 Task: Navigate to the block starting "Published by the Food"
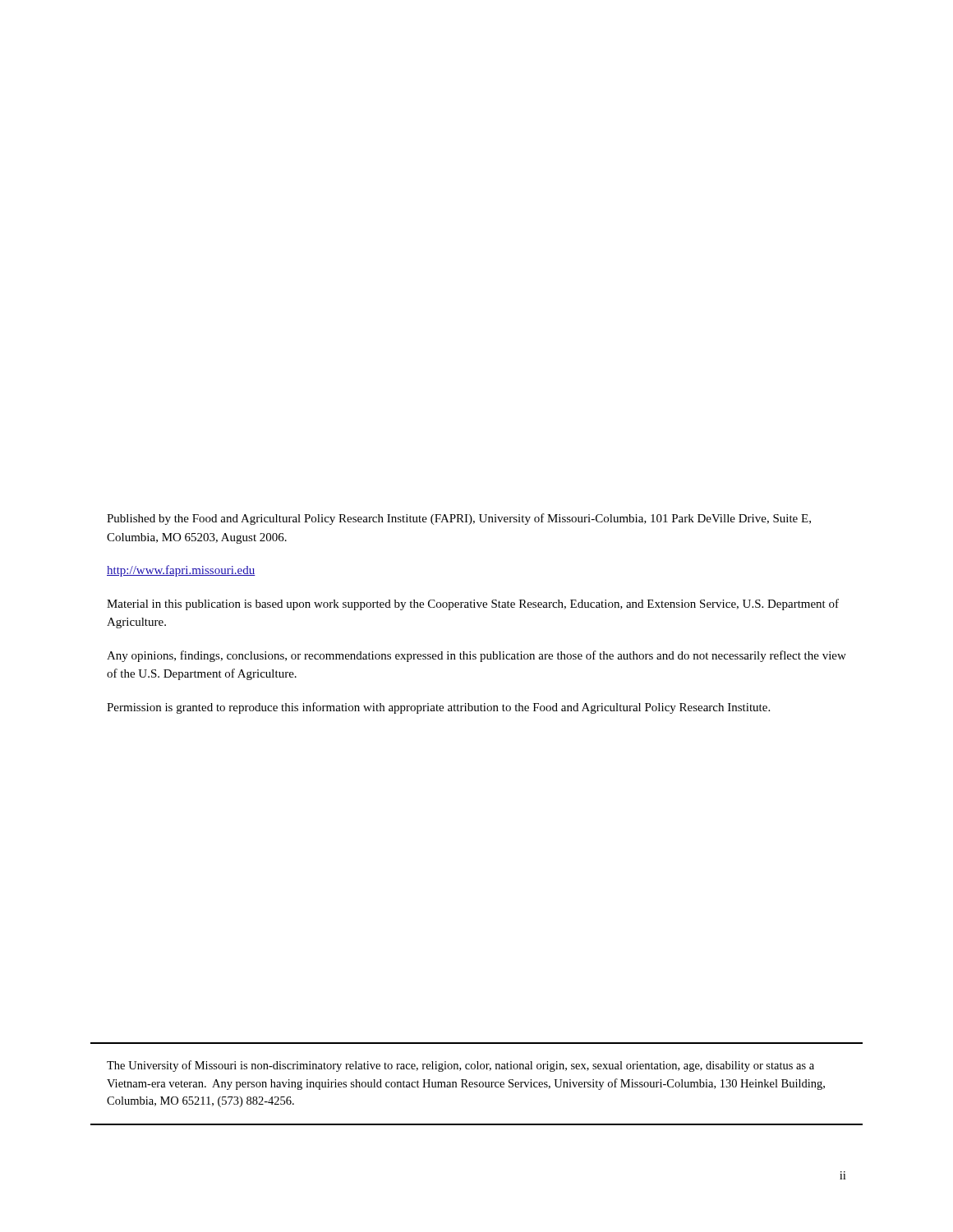(459, 527)
